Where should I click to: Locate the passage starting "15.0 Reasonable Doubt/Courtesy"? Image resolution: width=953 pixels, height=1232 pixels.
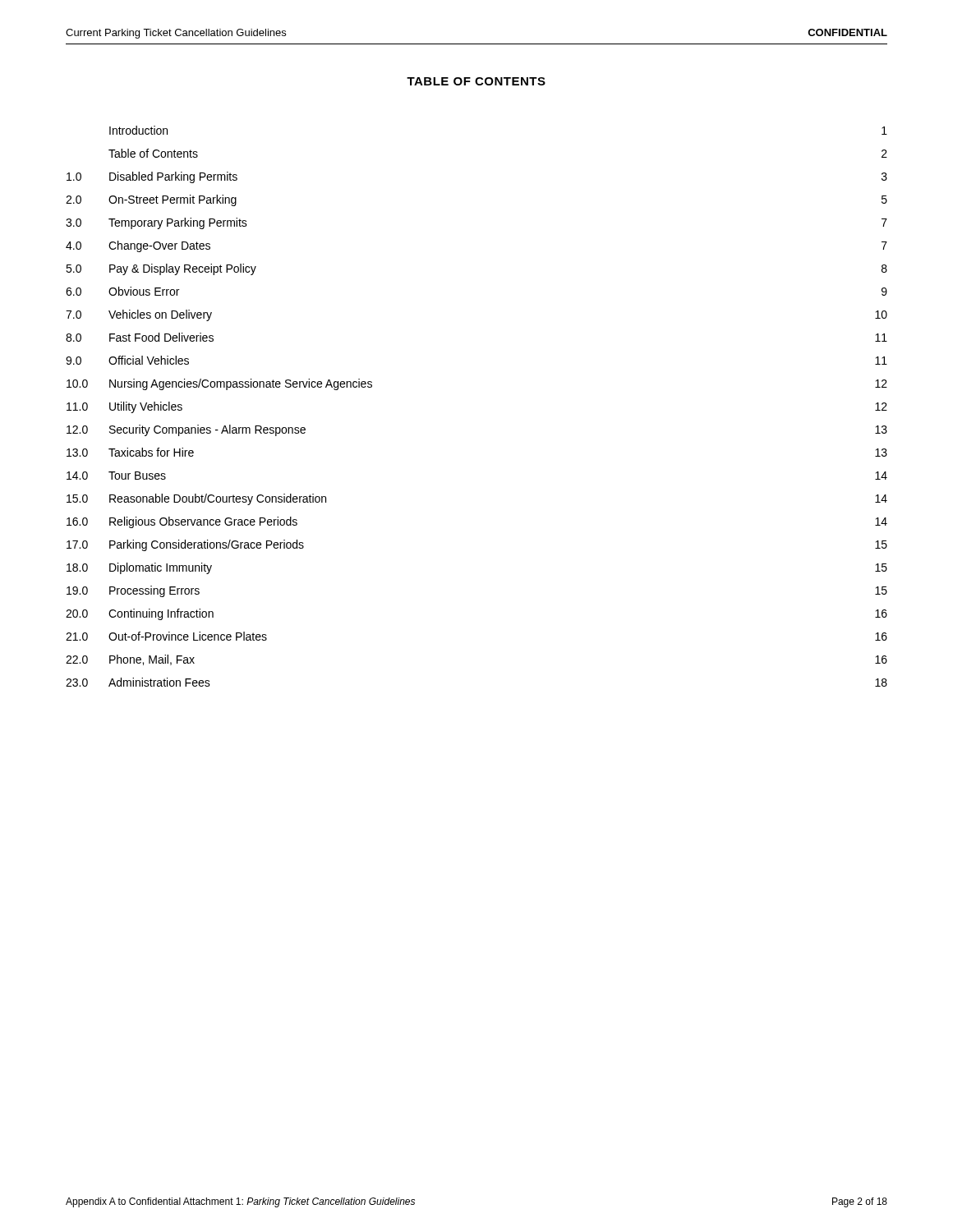click(x=216, y=499)
